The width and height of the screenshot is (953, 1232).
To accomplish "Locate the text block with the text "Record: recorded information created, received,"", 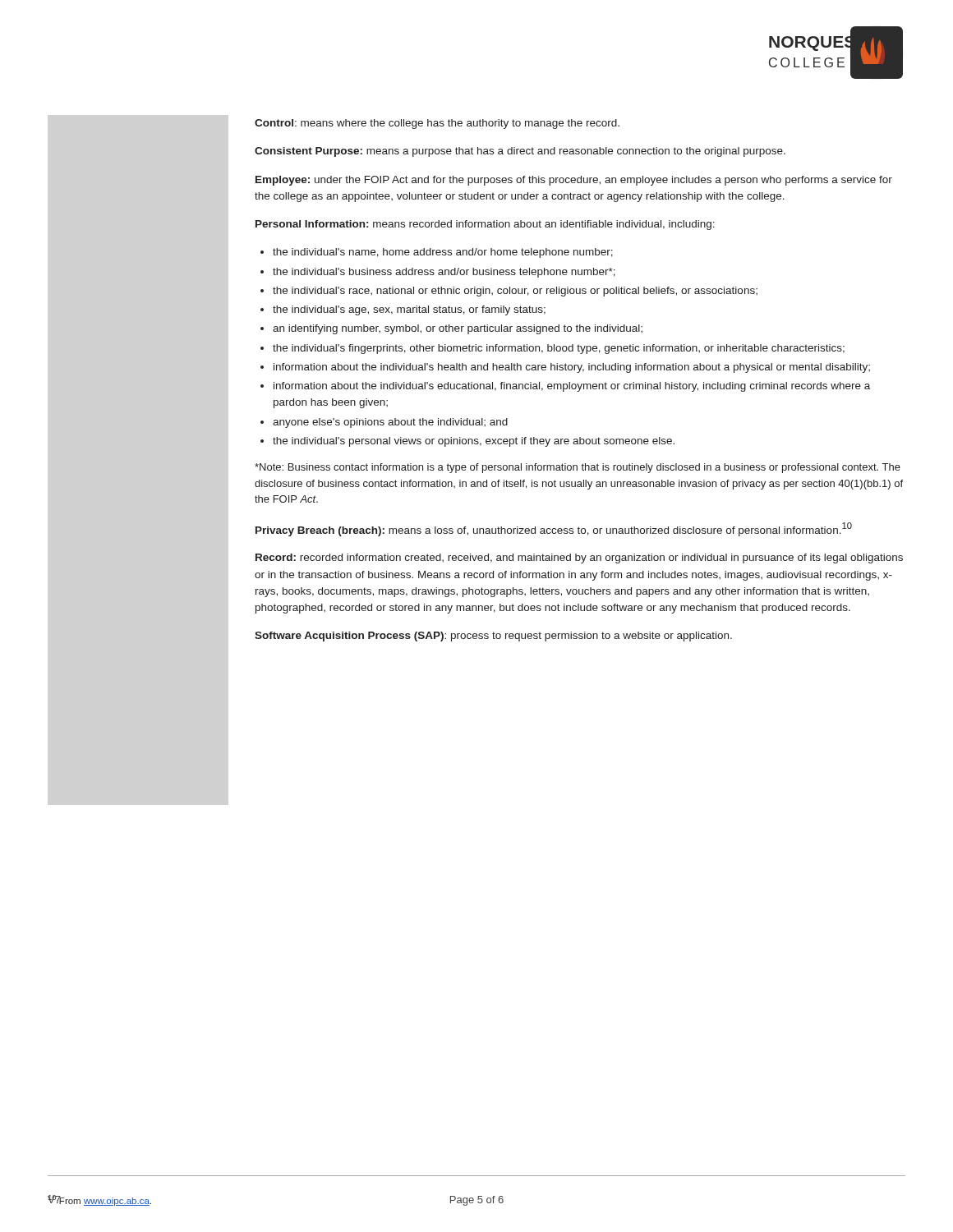I will coord(580,583).
